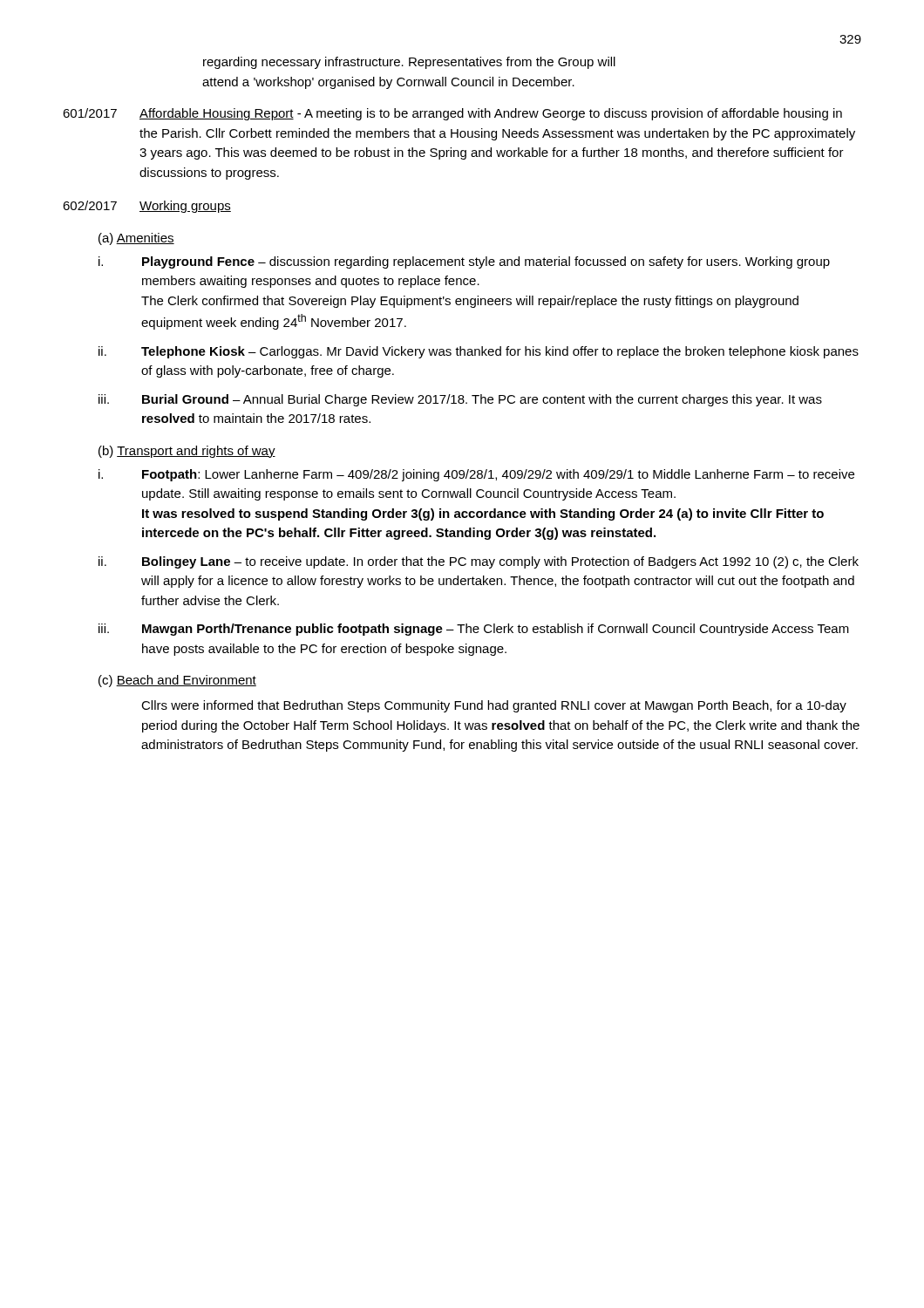
Task: Click the passage that begins "601/2017 Affordable Housing Report - A"
Action: (462, 143)
